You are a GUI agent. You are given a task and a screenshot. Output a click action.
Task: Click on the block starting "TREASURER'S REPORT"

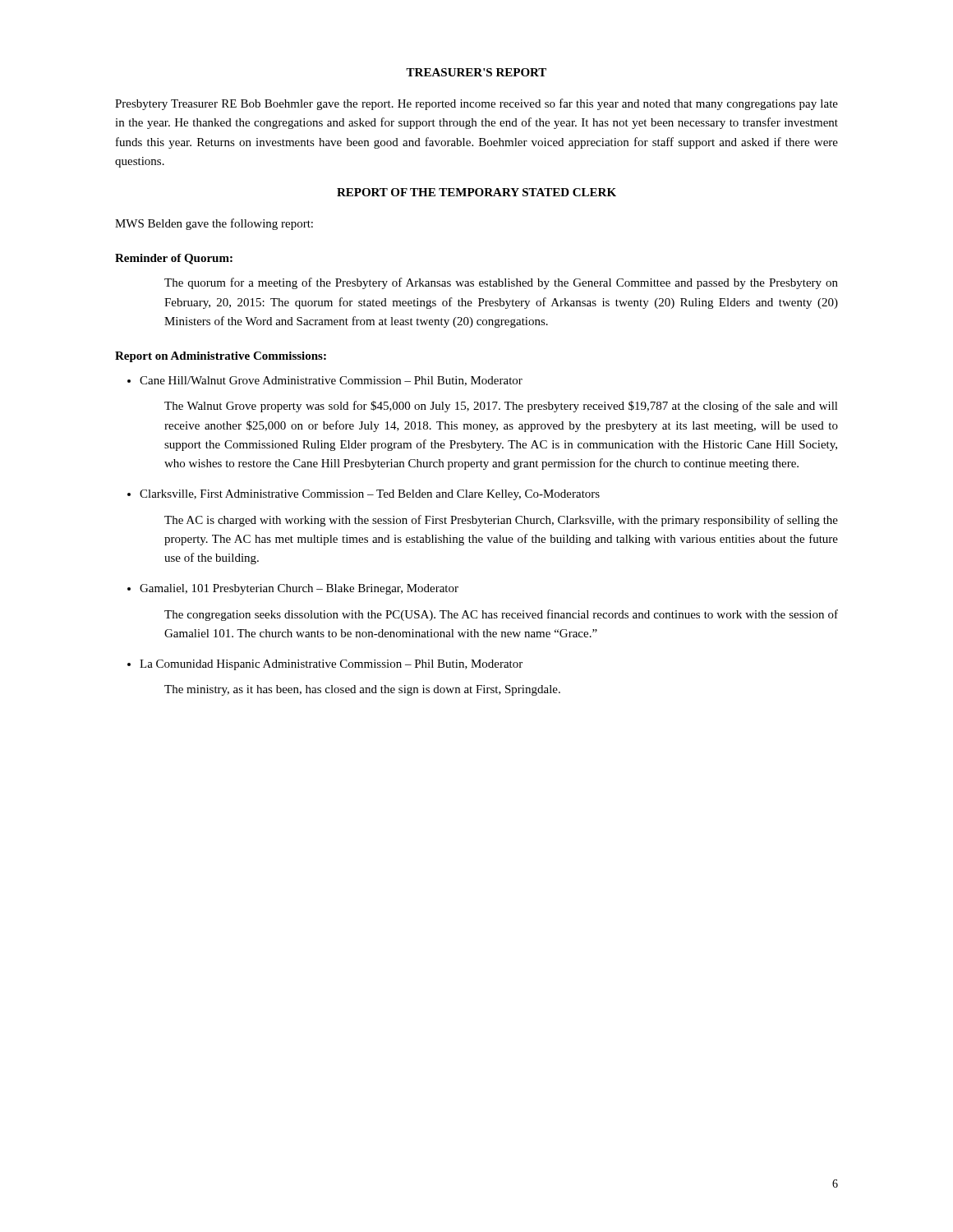(x=476, y=72)
